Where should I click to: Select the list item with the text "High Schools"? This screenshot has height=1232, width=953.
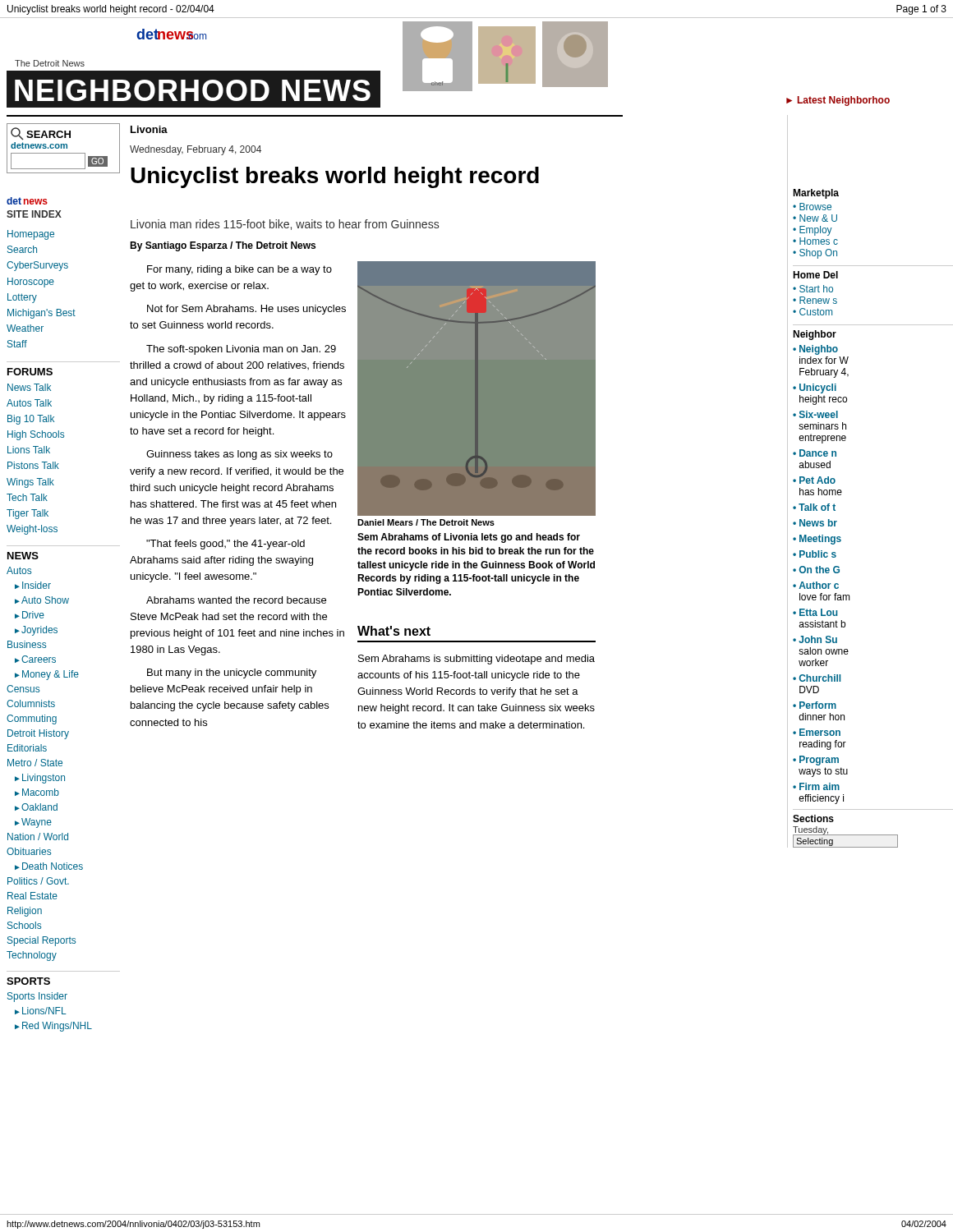click(36, 435)
